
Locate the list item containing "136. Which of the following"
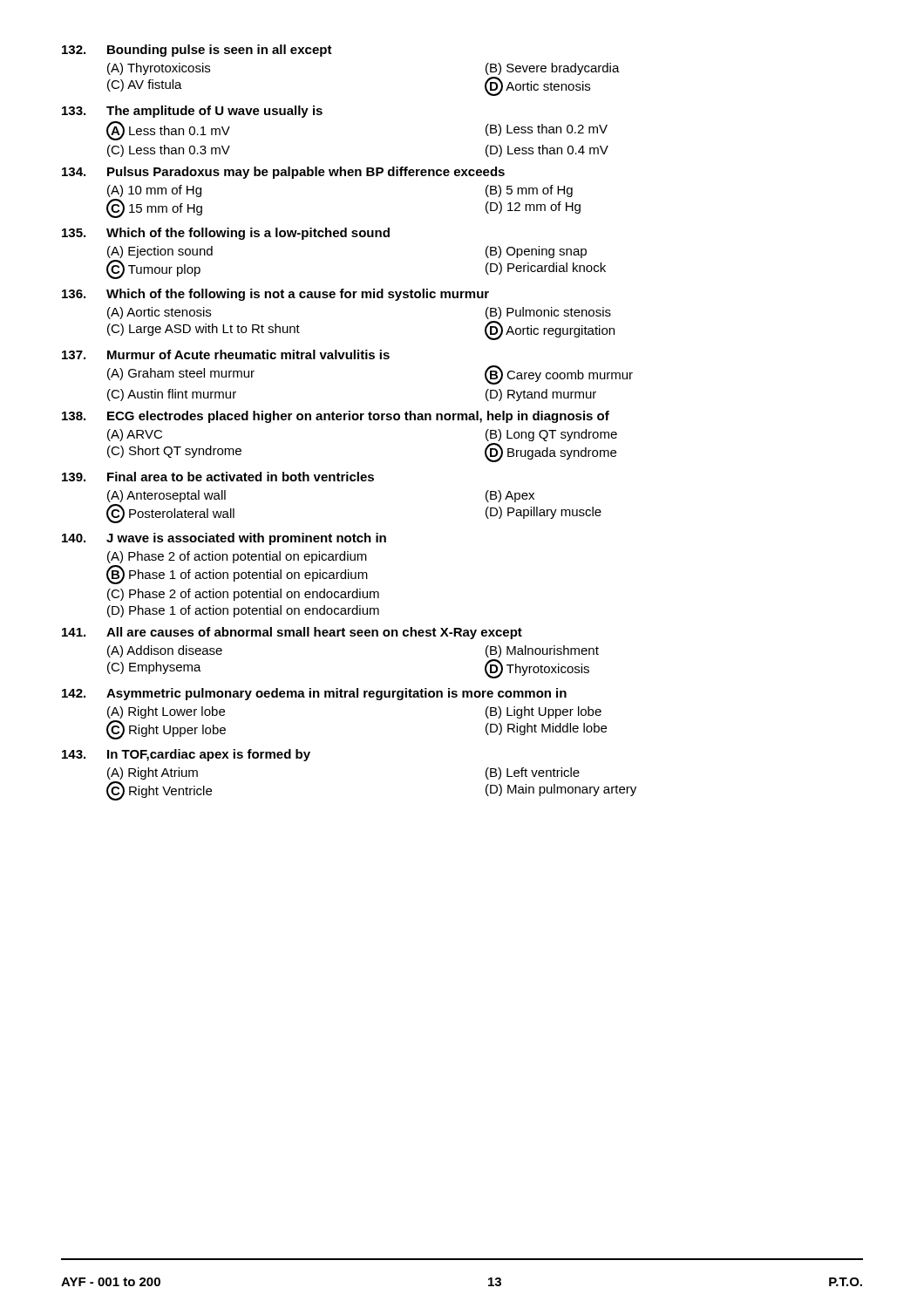pyautogui.click(x=275, y=295)
